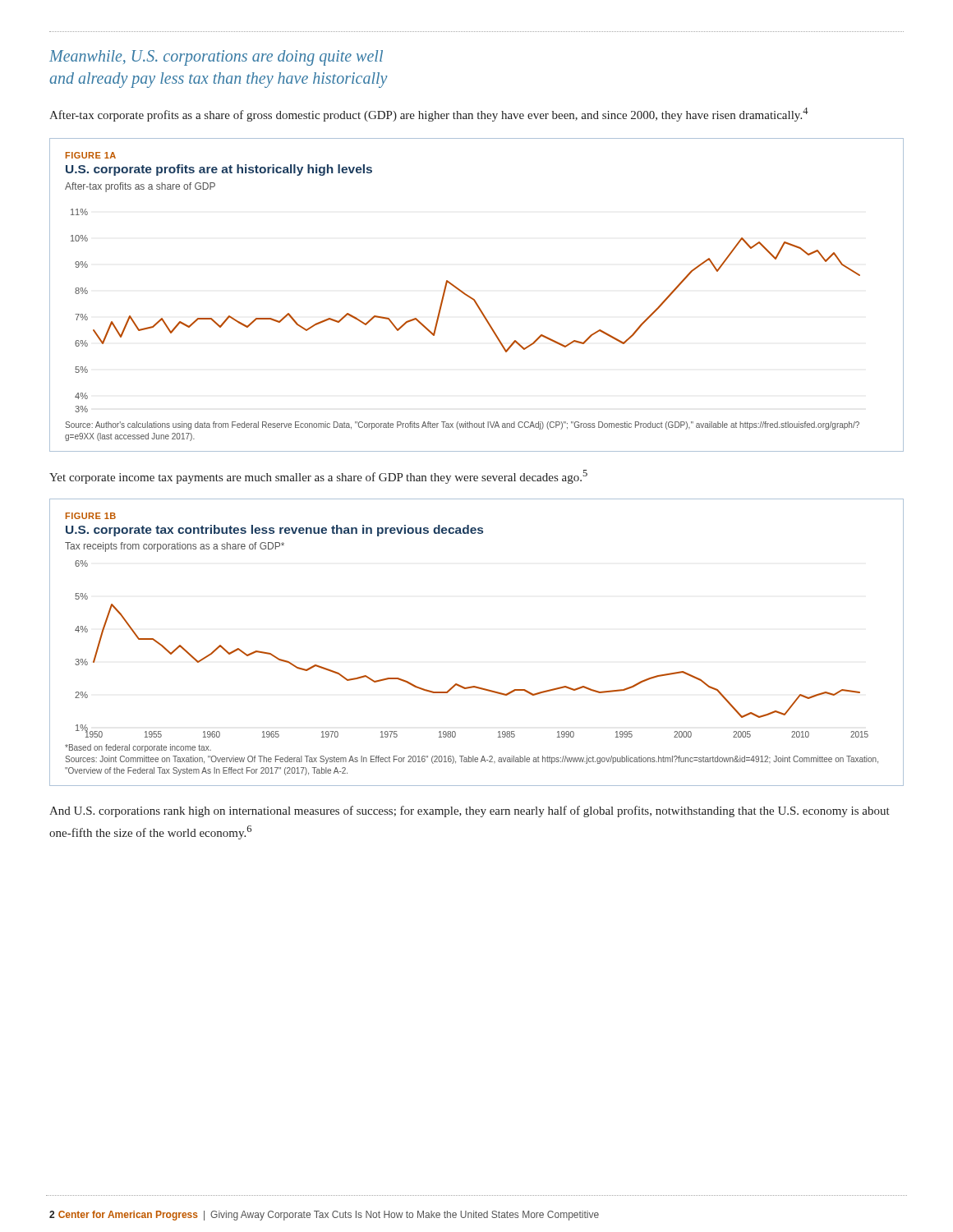This screenshot has width=953, height=1232.
Task: Navigate to the region starting "Yet corporate income tax payments are"
Action: pyautogui.click(x=318, y=475)
